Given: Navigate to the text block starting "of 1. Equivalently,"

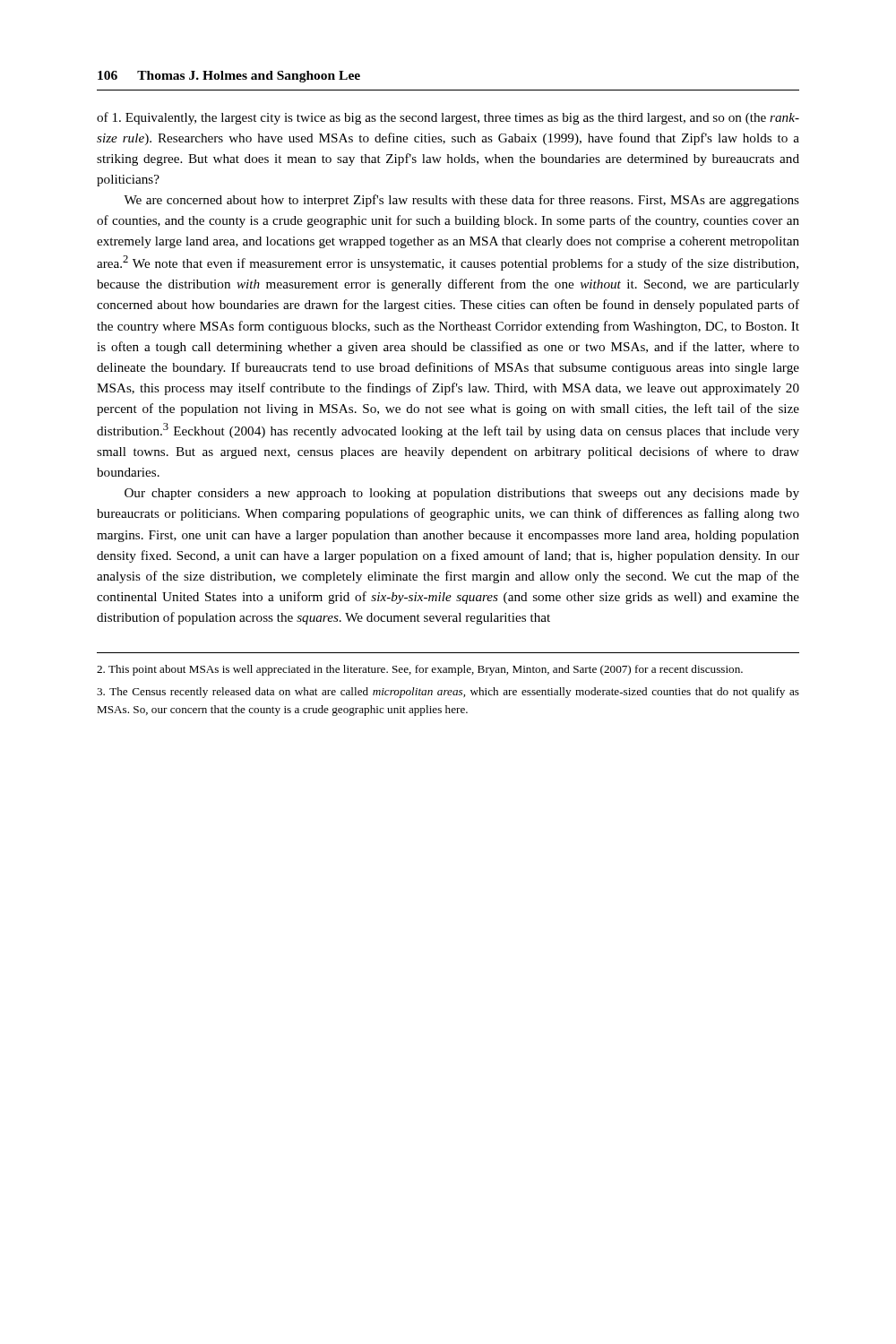Looking at the screenshot, I should click(448, 148).
